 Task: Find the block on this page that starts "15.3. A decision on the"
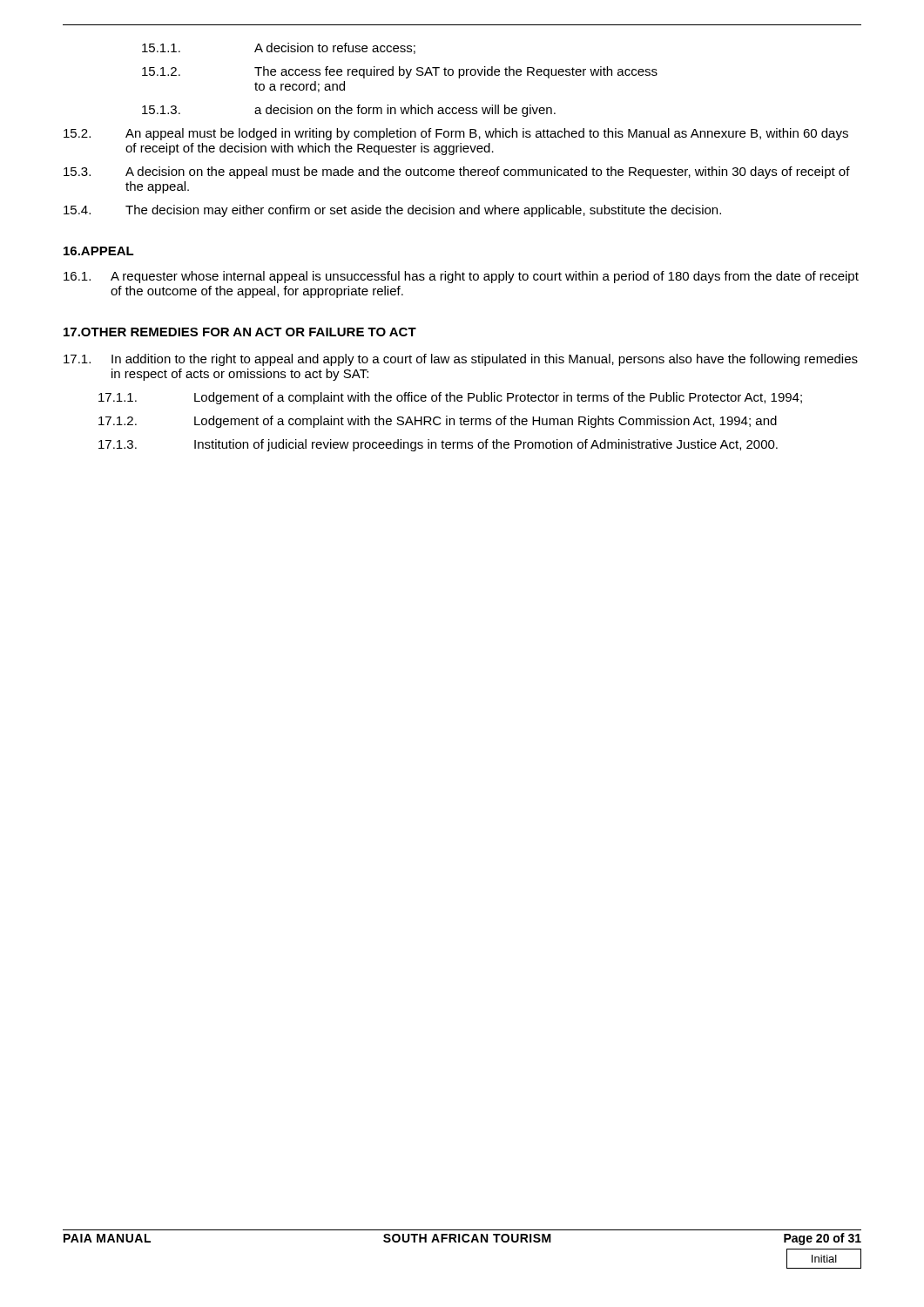point(462,179)
